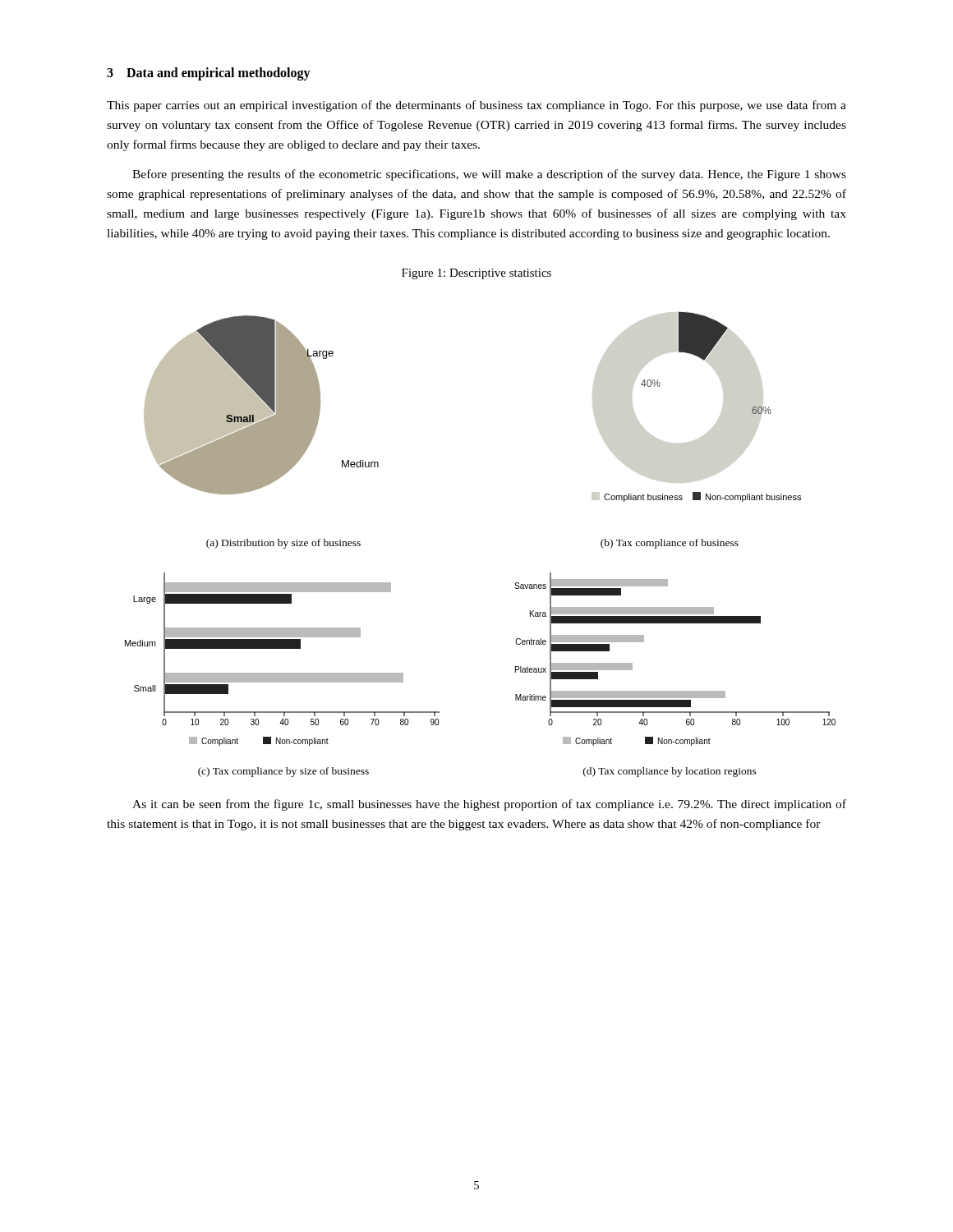
Task: Find the caption containing "(c) Tax compliance by size of"
Action: [283, 771]
